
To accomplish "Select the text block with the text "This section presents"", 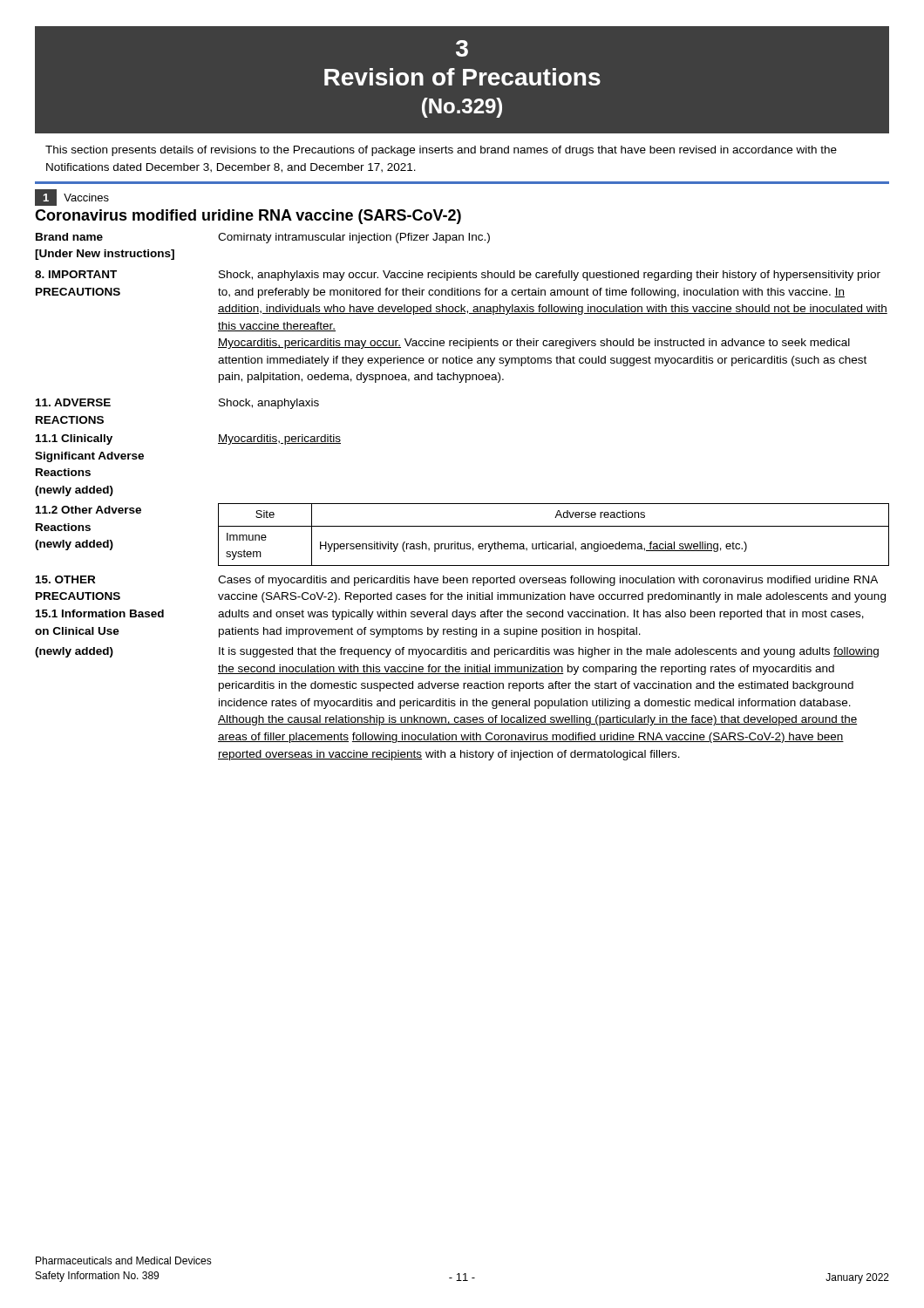I will click(x=441, y=158).
